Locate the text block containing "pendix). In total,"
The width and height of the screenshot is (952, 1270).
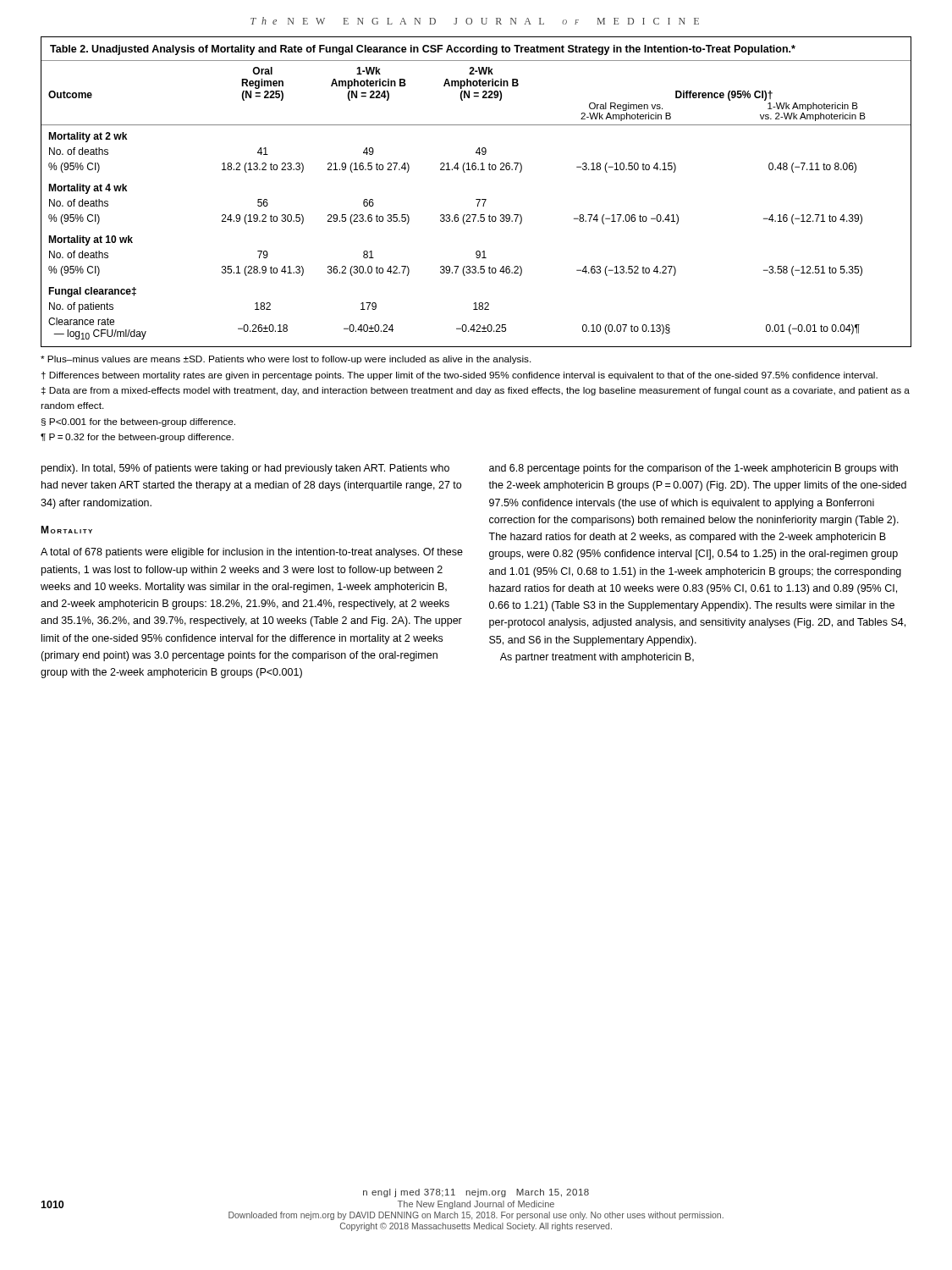(x=251, y=485)
